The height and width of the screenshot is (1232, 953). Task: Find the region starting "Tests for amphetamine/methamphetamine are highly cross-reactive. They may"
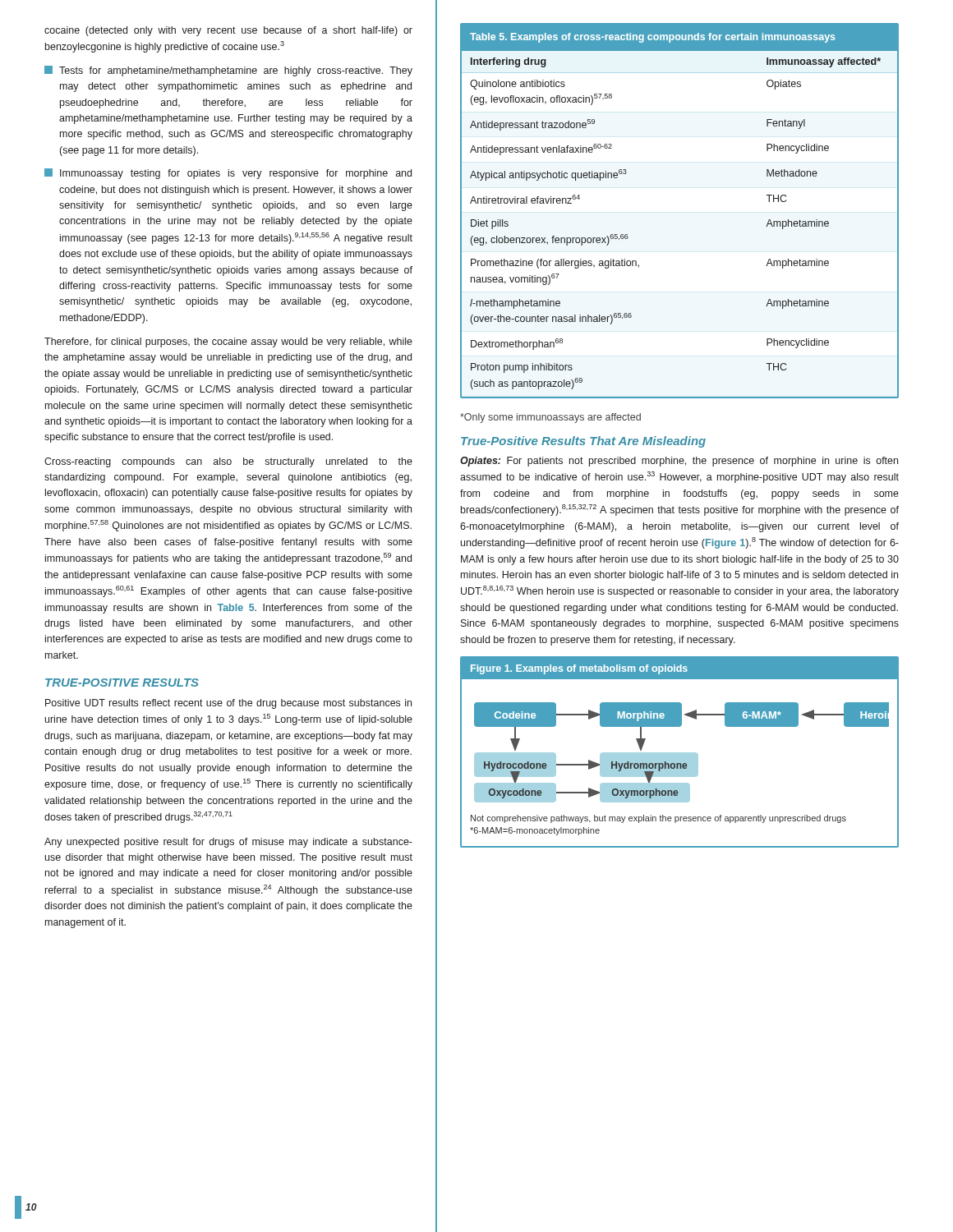pos(228,111)
